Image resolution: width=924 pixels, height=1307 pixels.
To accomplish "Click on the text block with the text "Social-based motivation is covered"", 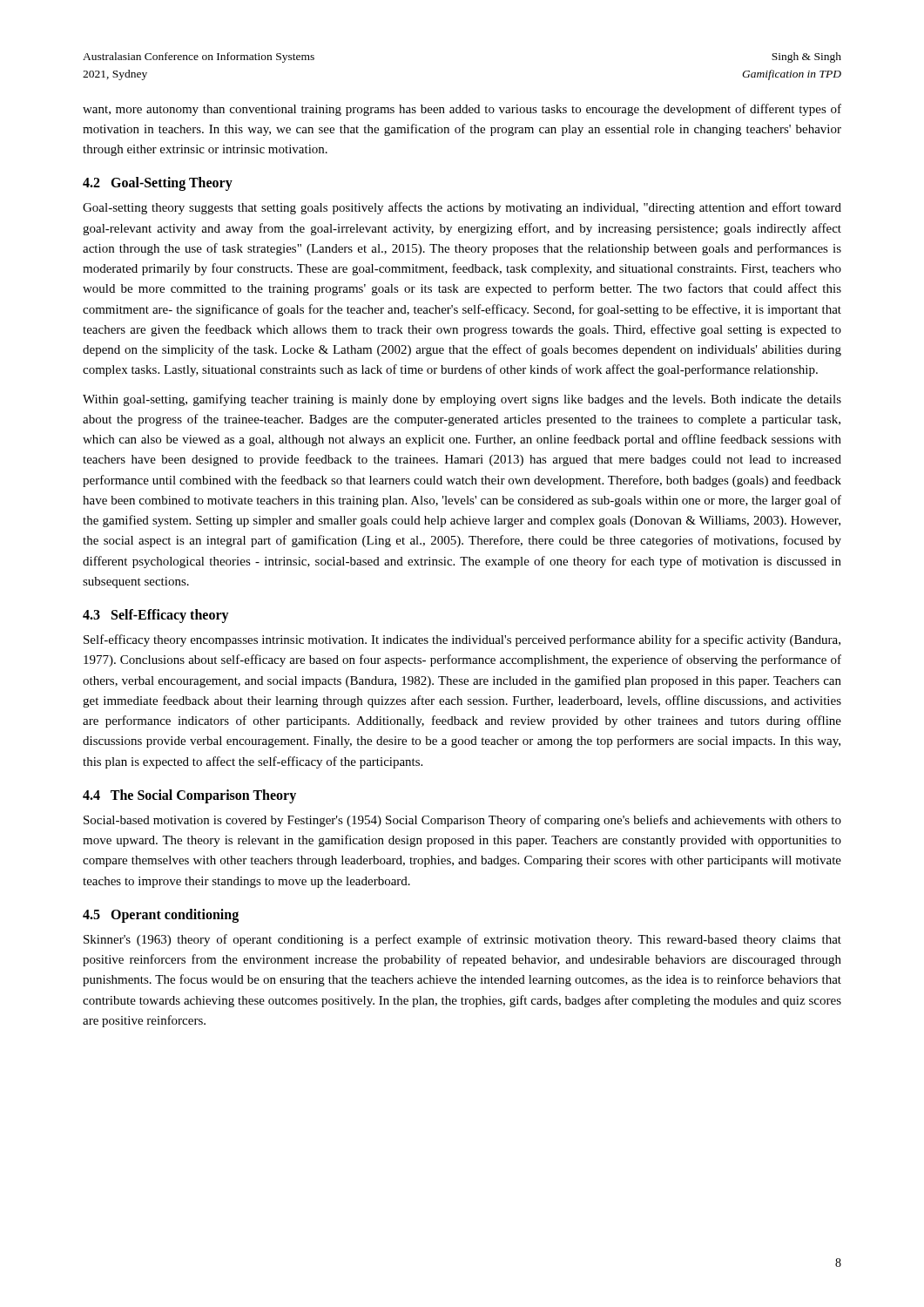I will point(462,850).
